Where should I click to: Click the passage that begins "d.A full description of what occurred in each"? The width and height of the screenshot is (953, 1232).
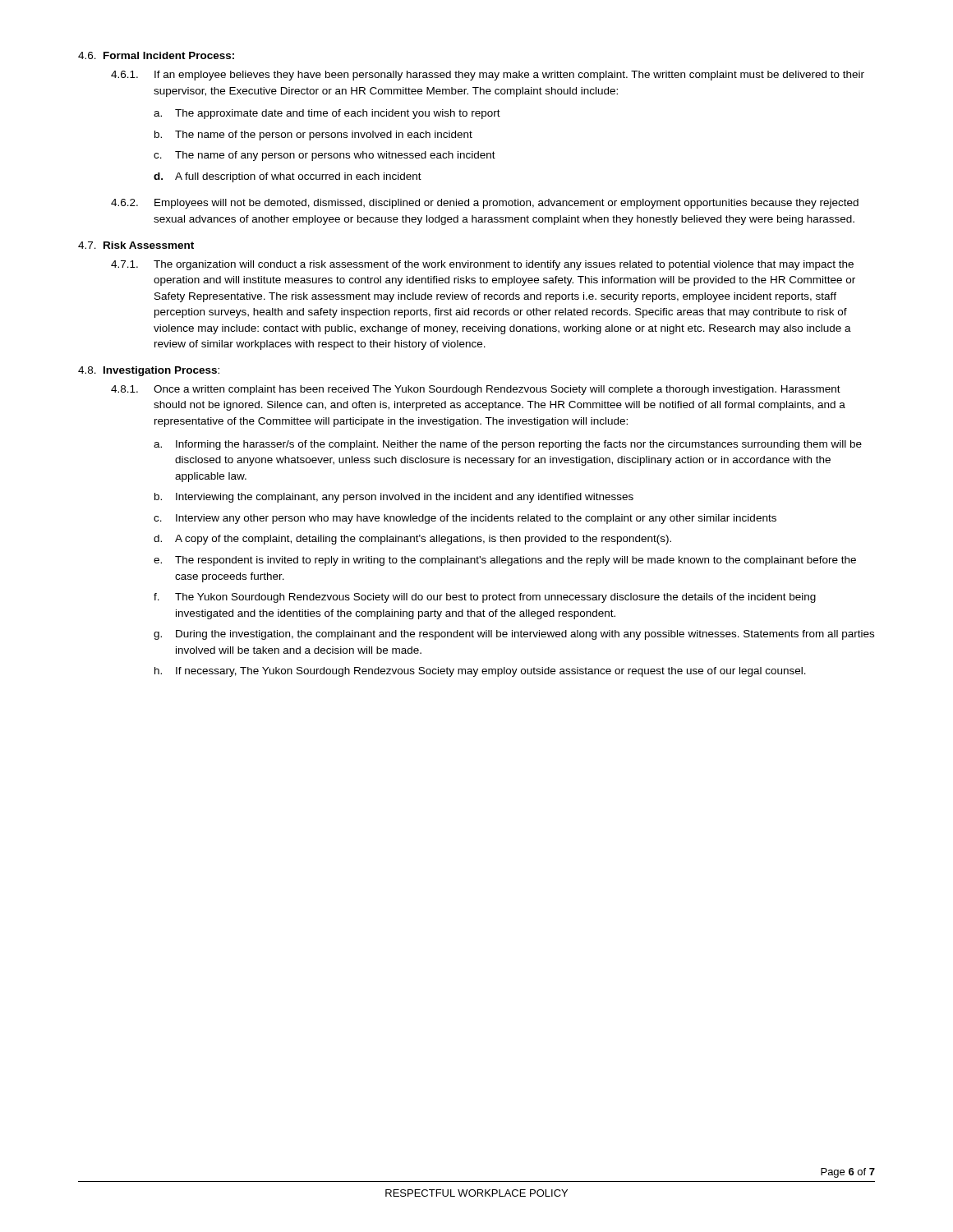(288, 177)
